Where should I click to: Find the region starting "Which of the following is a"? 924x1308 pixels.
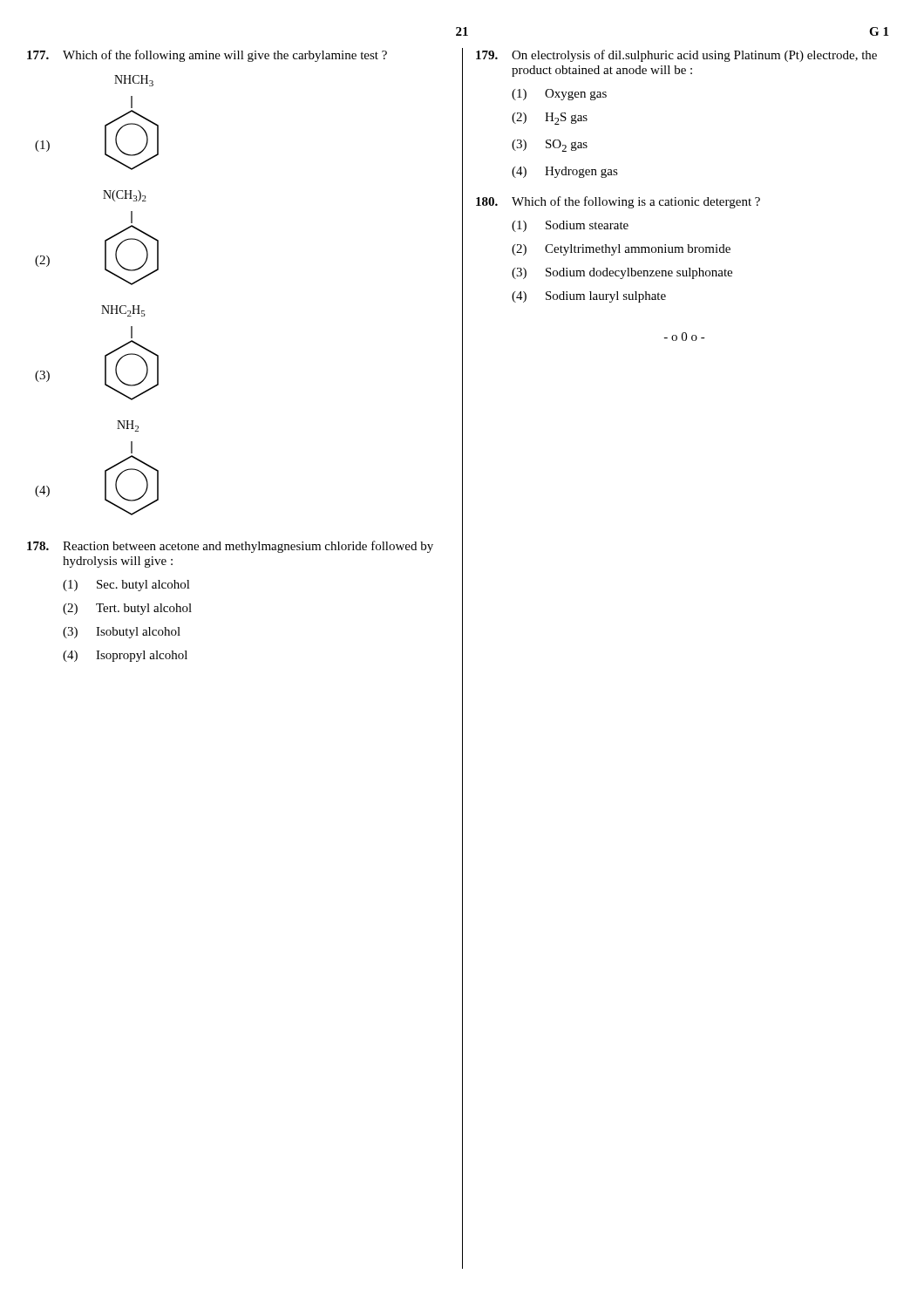pos(618,202)
